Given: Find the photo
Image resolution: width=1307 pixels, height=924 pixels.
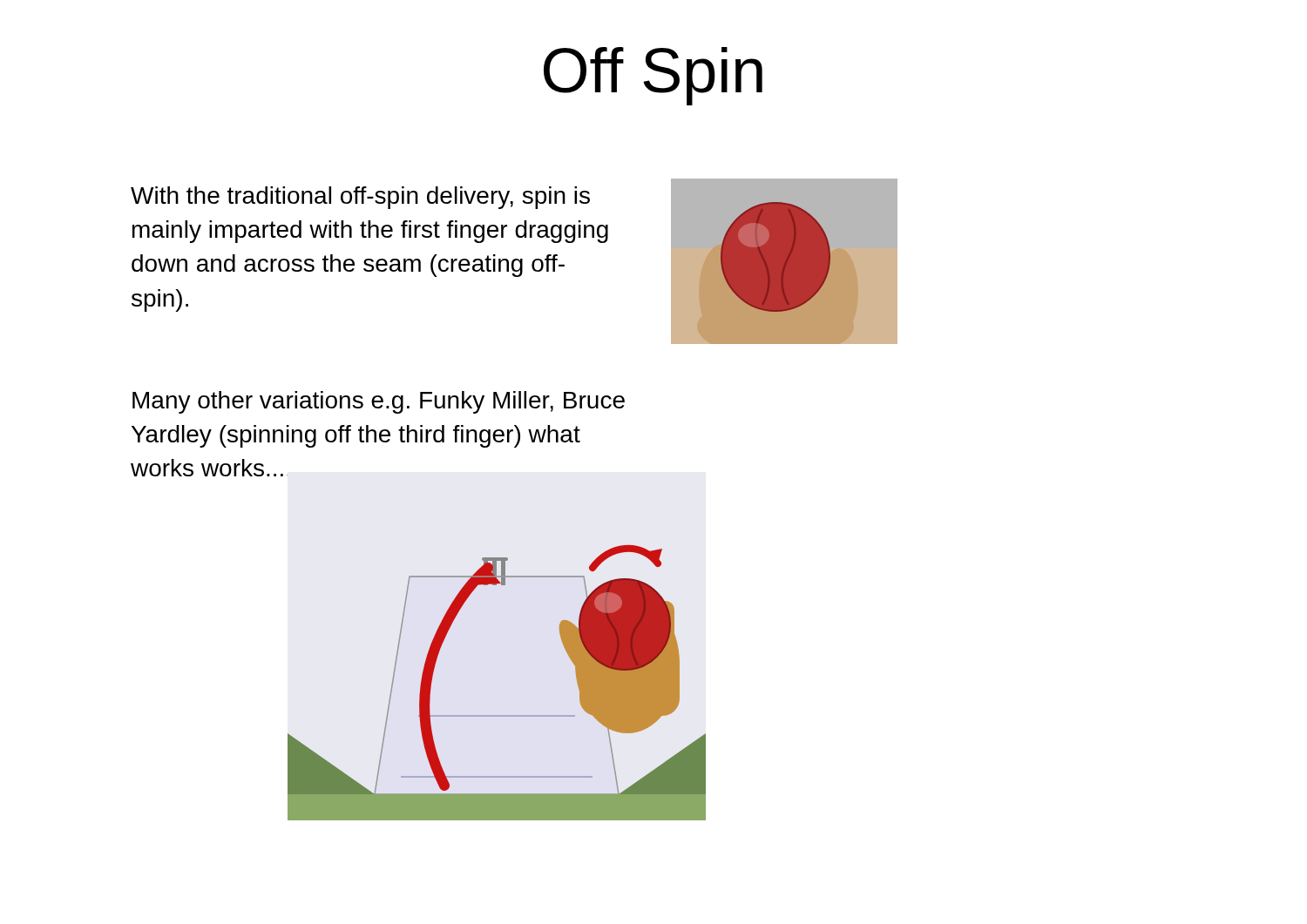Looking at the screenshot, I should [x=784, y=263].
